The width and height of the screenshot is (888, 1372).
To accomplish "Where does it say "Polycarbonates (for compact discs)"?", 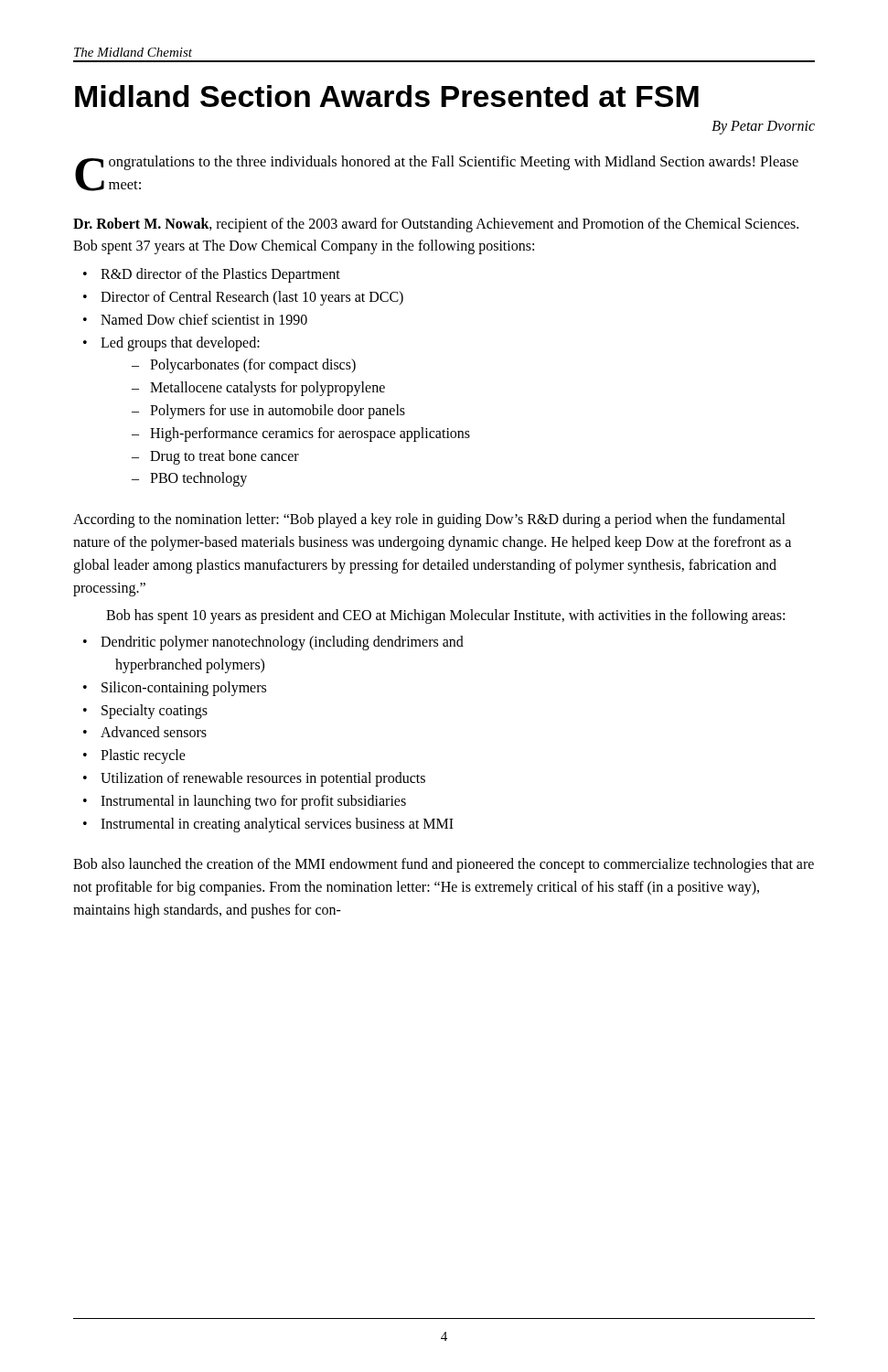I will point(253,365).
